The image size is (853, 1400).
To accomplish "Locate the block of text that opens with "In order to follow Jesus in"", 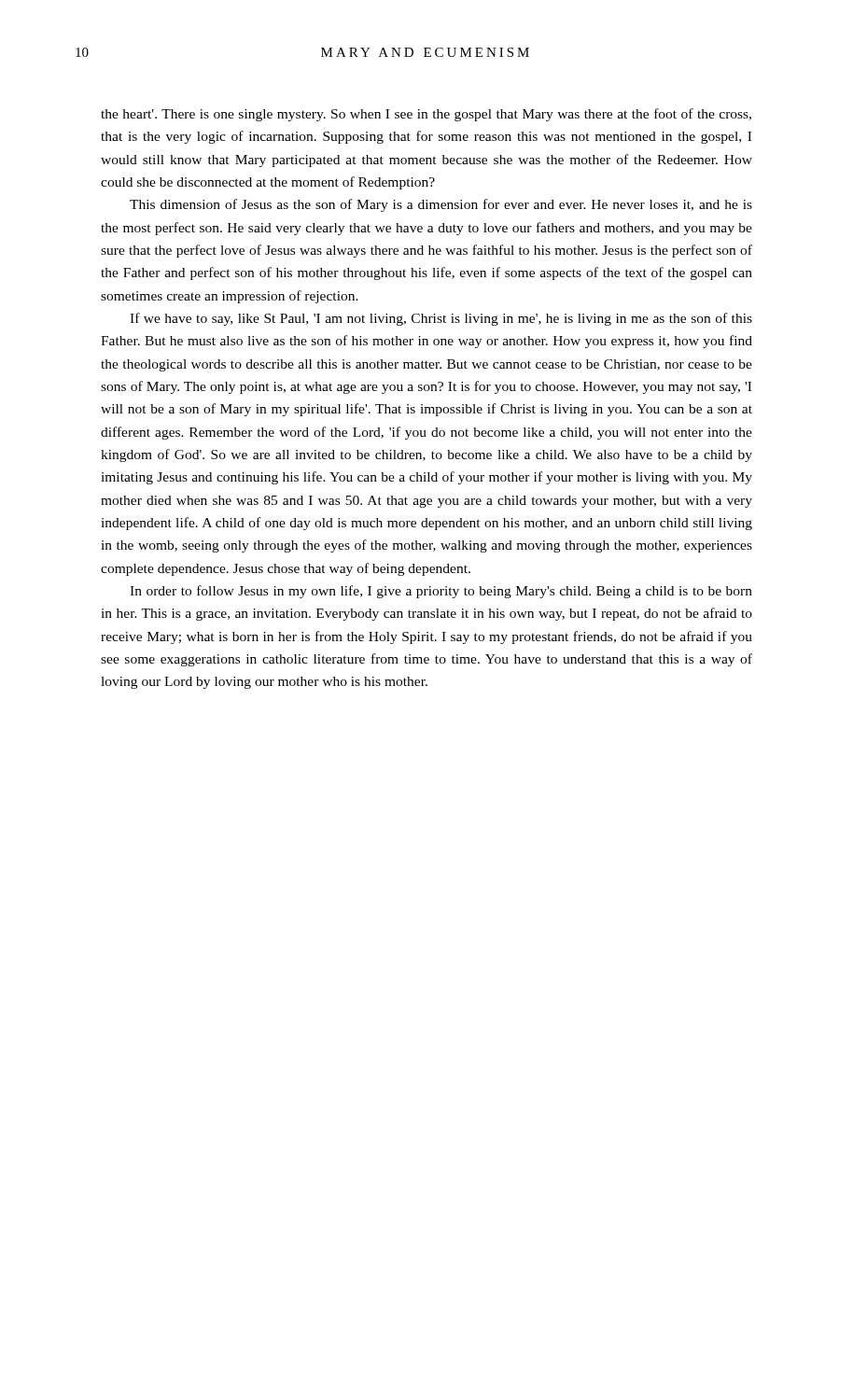I will tap(426, 636).
